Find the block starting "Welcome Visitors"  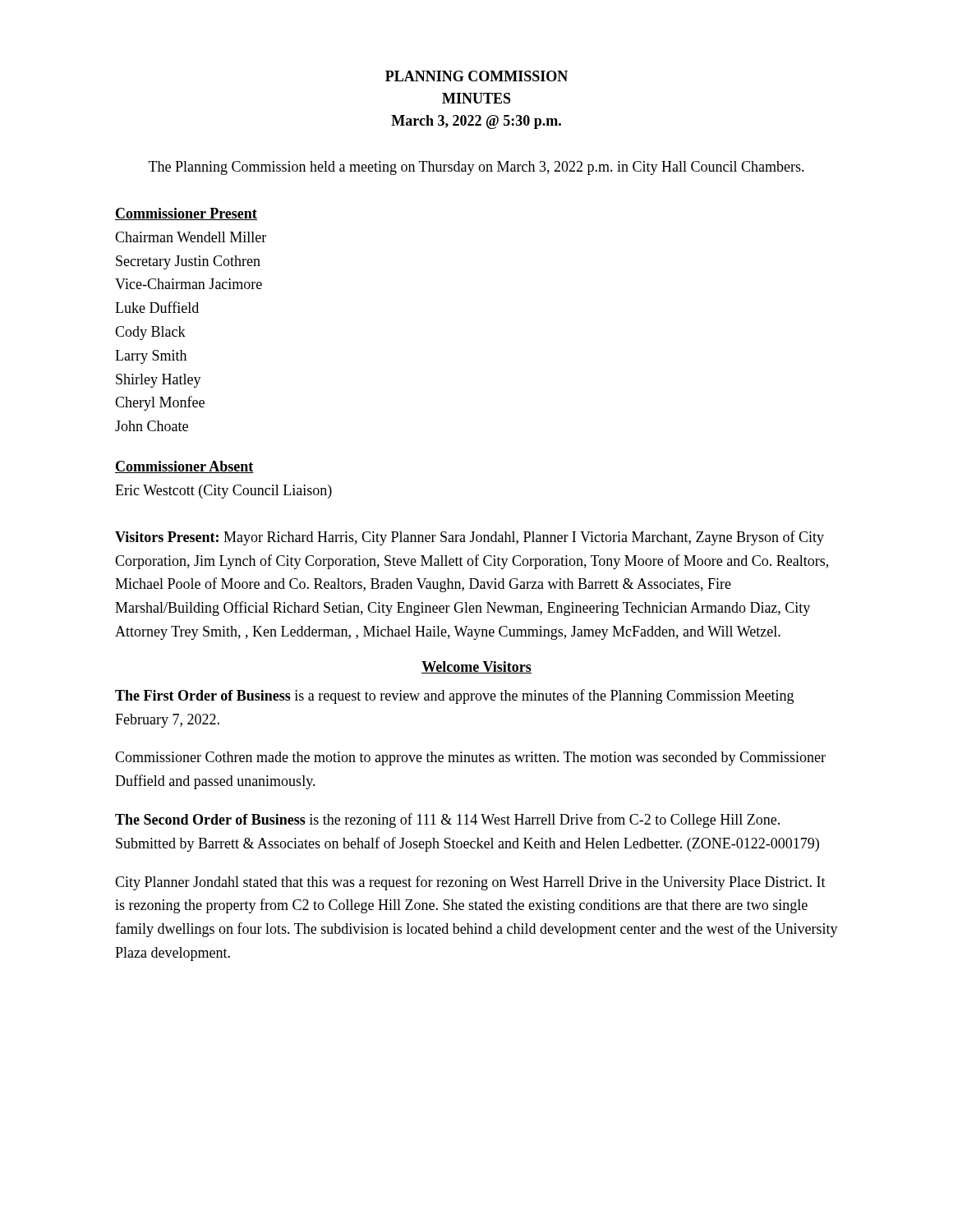[476, 667]
